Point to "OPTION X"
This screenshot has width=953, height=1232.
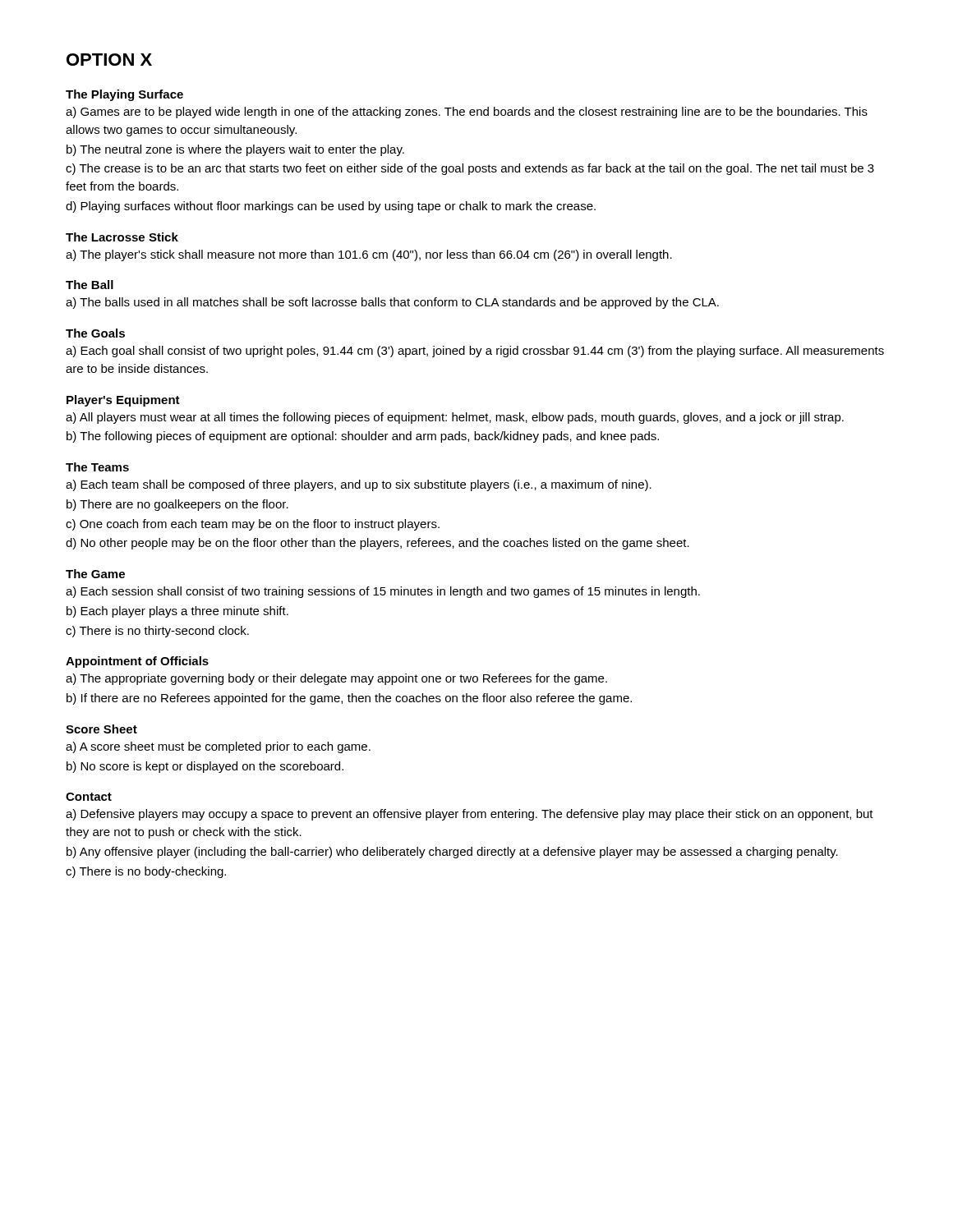pos(109,60)
